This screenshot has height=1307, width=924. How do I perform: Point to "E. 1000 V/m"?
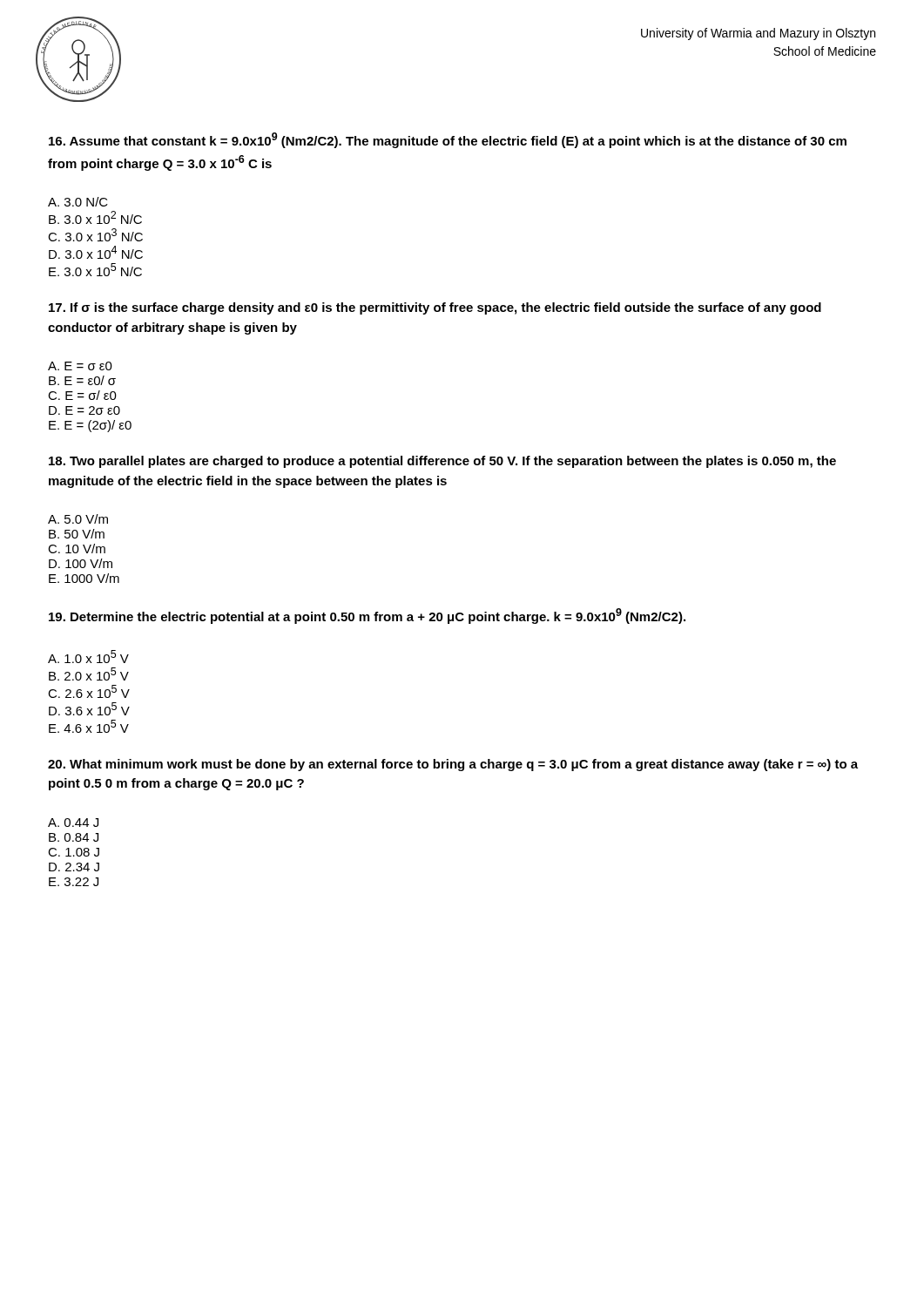pos(84,578)
